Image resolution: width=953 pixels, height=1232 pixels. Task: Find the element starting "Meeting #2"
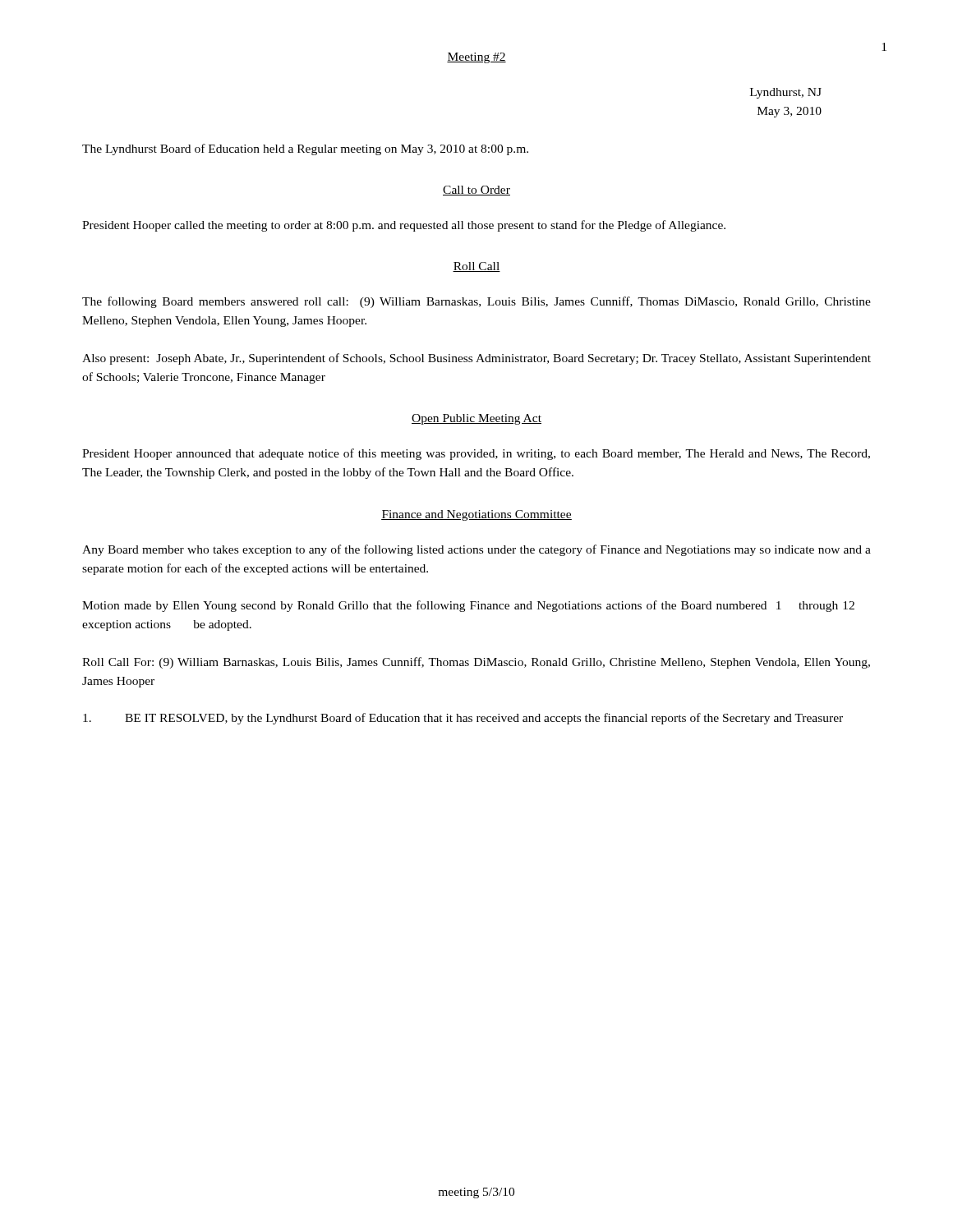[476, 56]
